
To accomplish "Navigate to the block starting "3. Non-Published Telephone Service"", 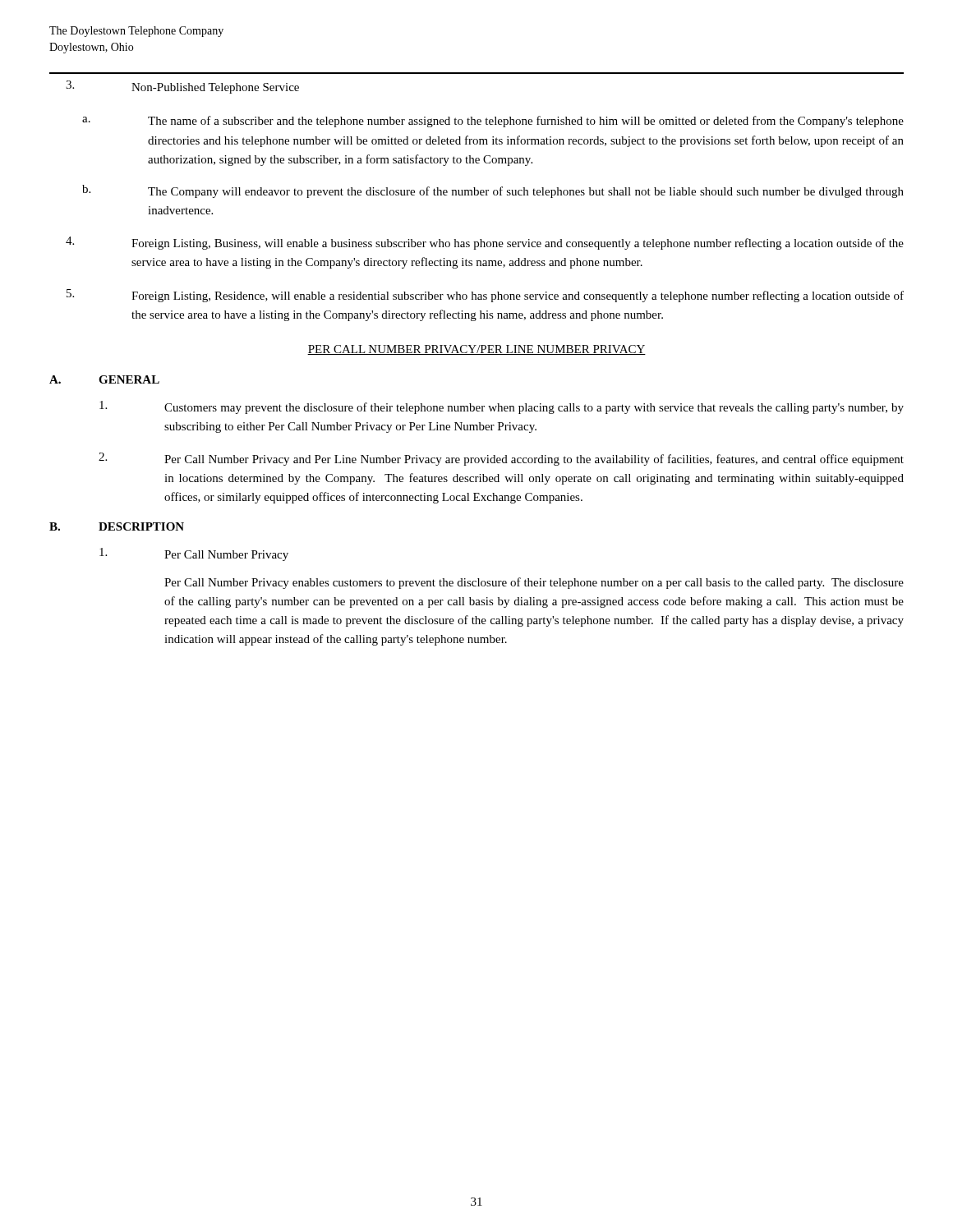I will (x=182, y=87).
